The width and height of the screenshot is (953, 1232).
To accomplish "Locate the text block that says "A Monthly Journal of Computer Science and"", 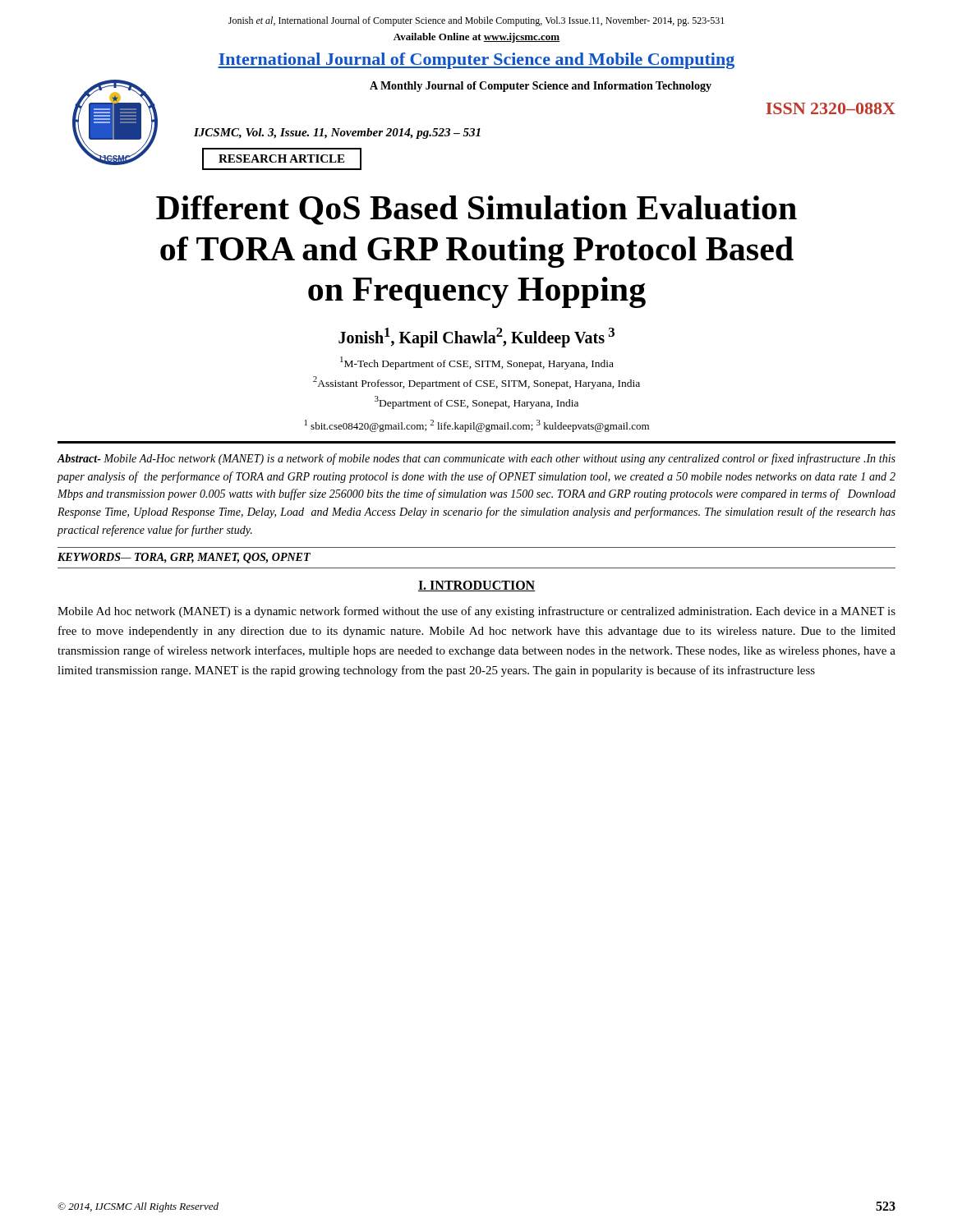I will 541,86.
